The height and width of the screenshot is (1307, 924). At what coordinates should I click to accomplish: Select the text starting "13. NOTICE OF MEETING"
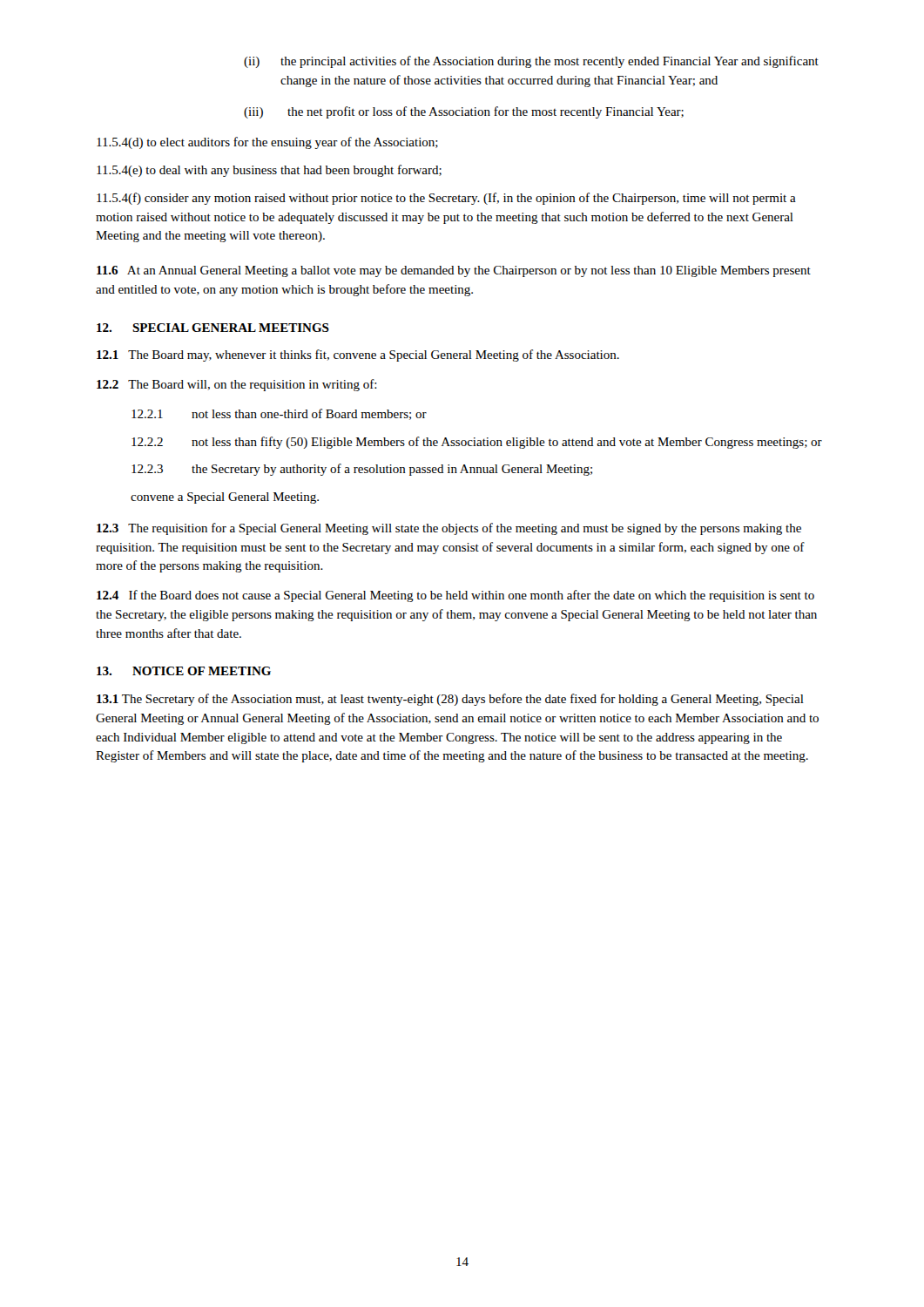[184, 672]
